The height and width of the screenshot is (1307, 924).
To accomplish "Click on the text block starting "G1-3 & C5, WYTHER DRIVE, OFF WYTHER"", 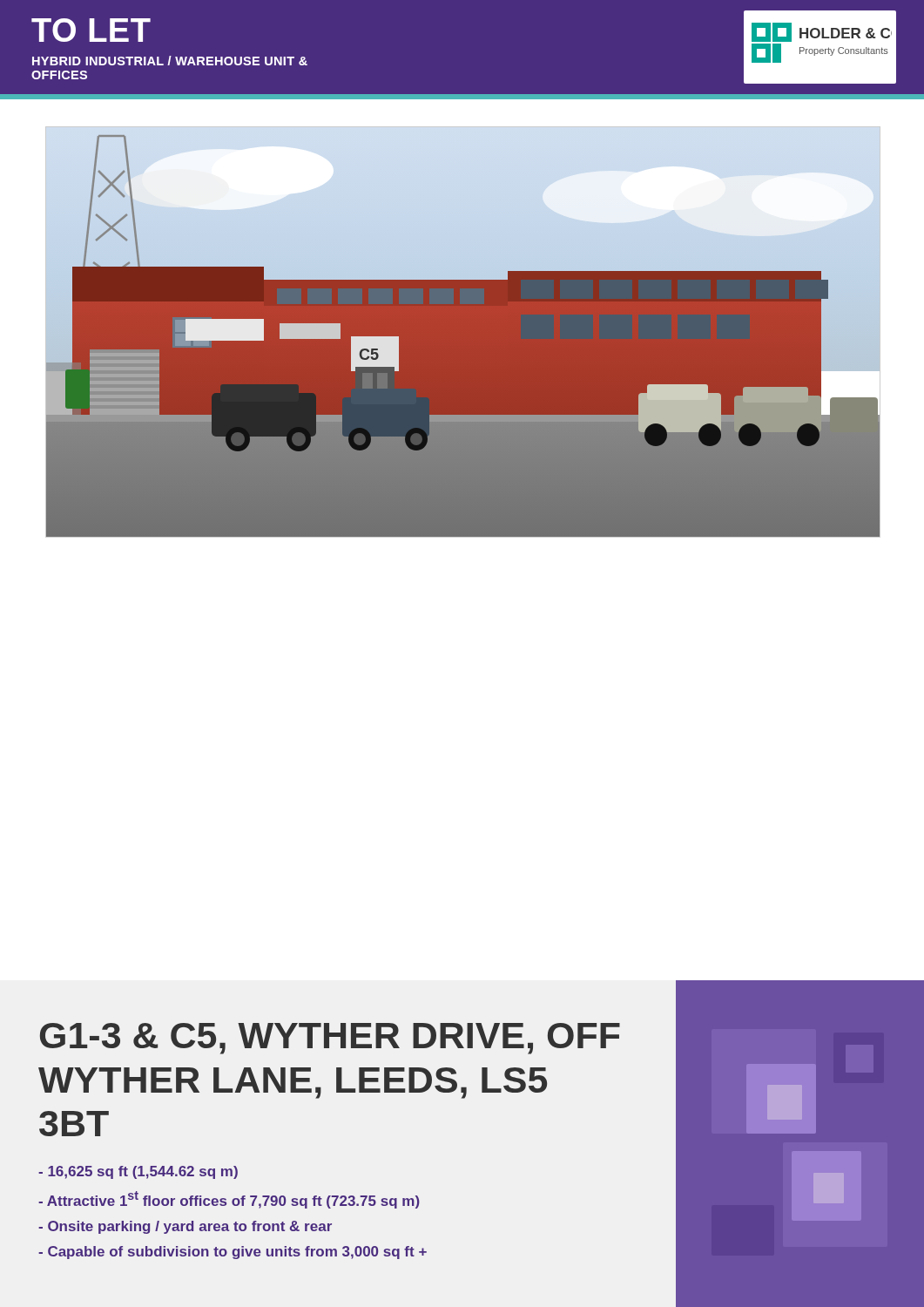I will 331,1080.
